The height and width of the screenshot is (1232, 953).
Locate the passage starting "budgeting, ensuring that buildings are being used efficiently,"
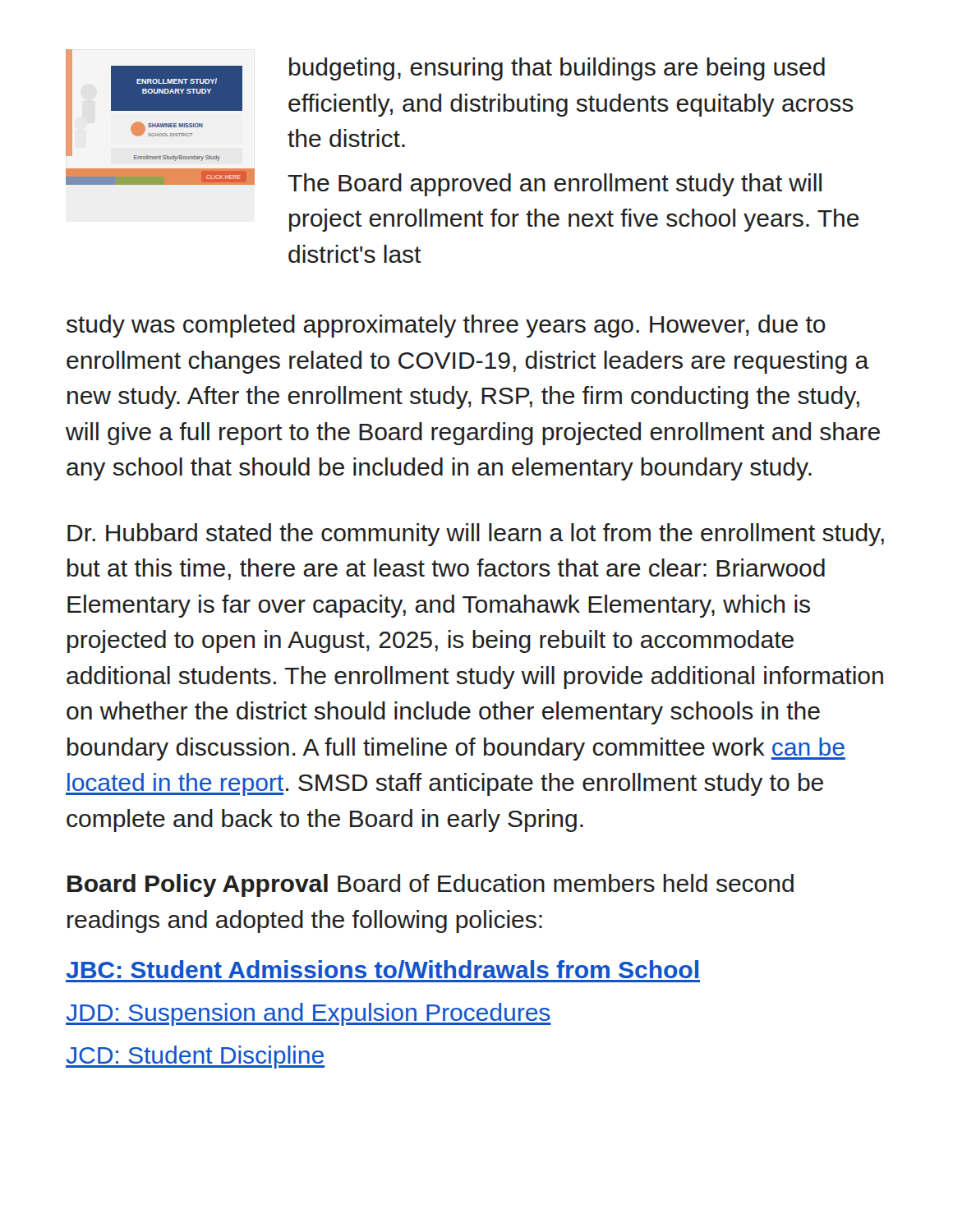point(571,103)
